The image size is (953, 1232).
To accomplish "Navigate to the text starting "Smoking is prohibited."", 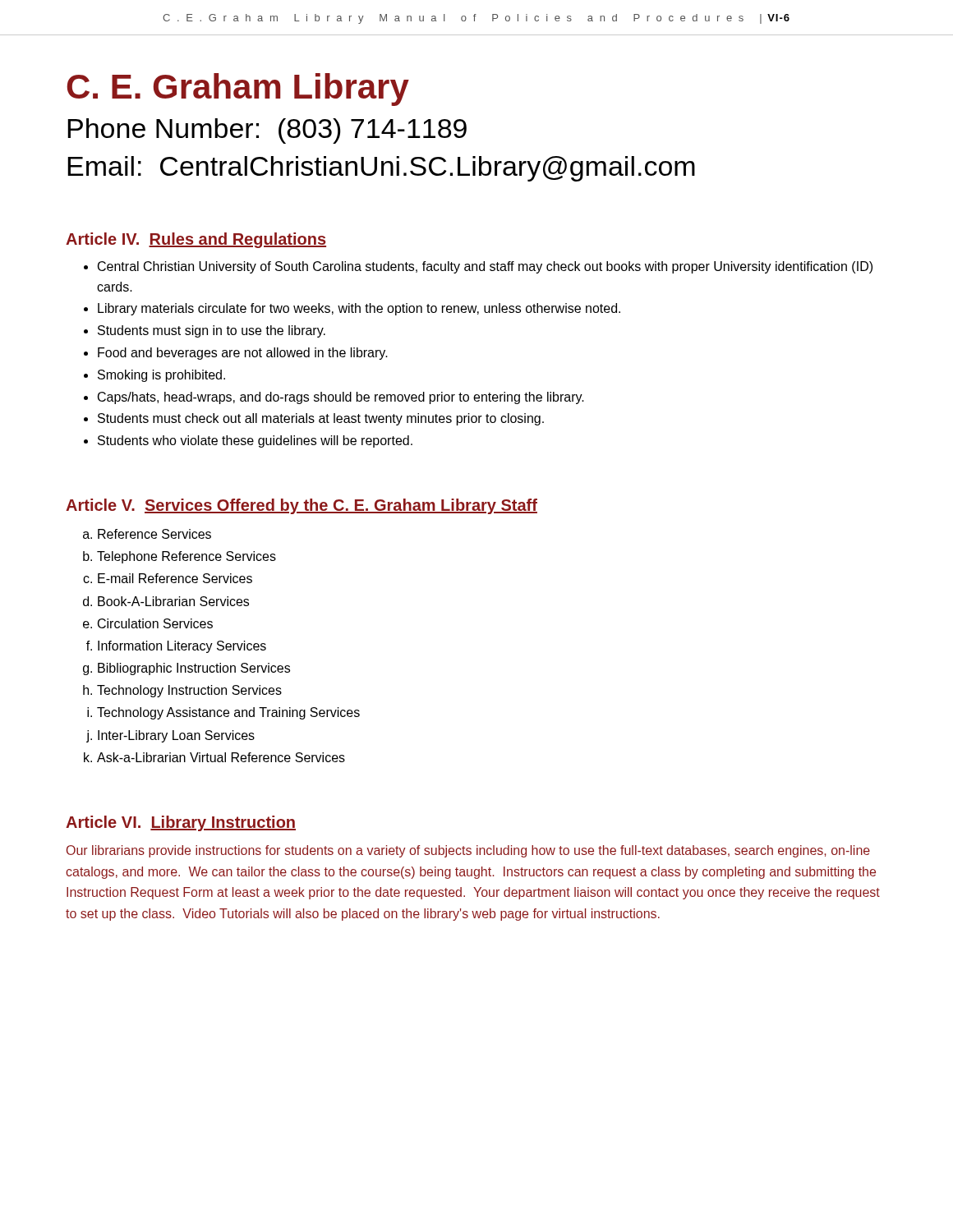I will tap(162, 375).
